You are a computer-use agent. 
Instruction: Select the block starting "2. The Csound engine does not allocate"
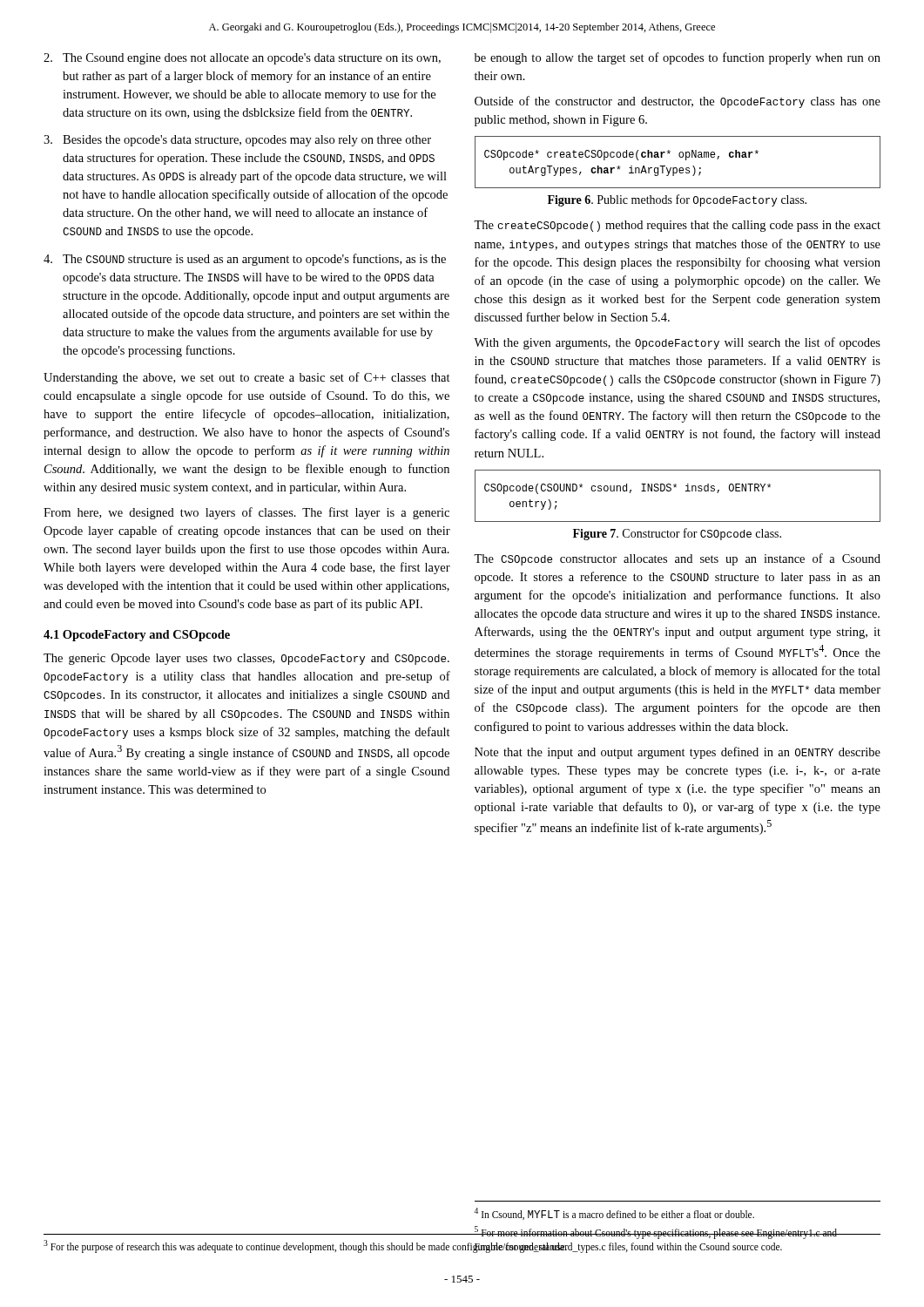(247, 85)
